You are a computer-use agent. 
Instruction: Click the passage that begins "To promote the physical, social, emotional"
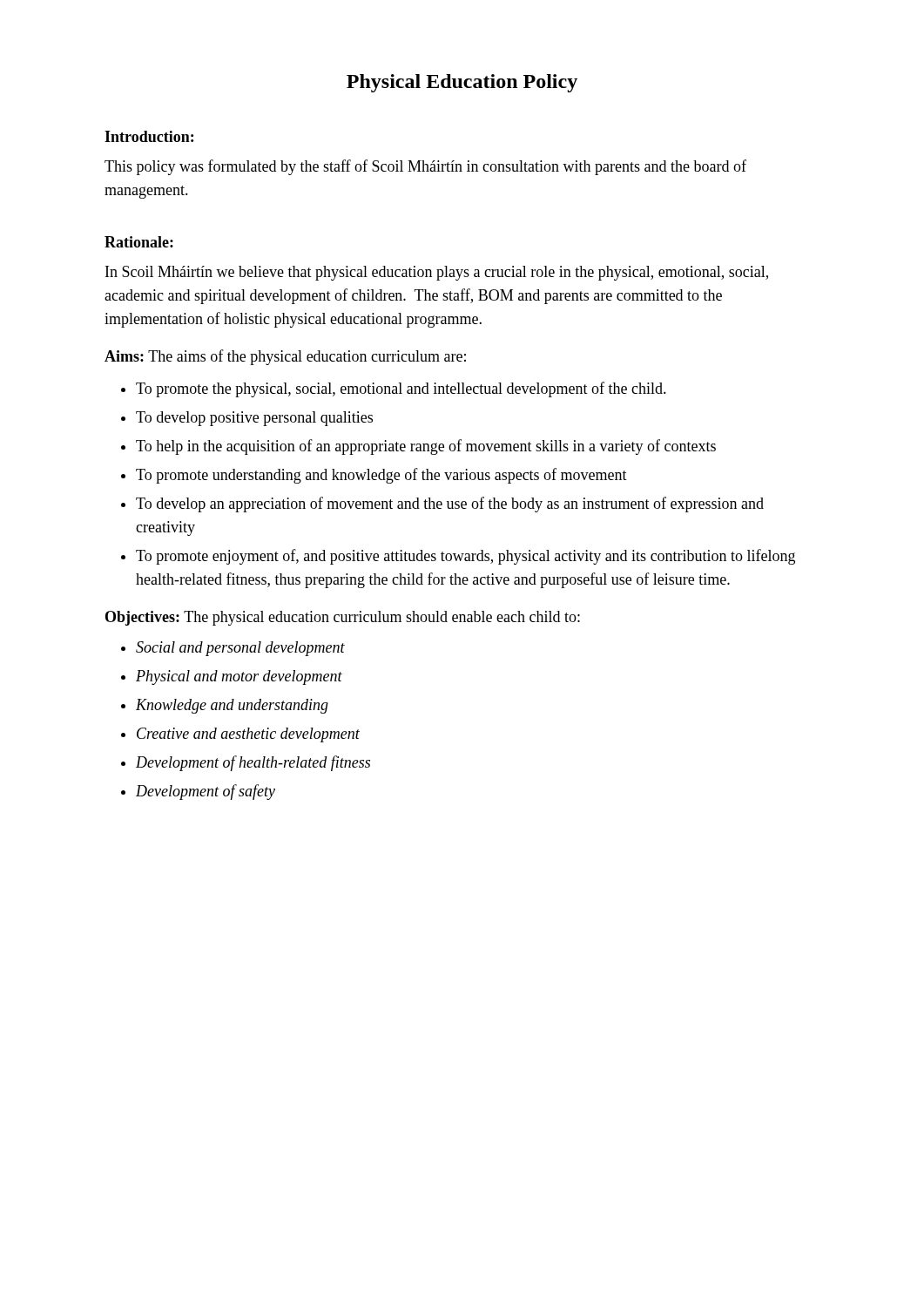click(401, 389)
